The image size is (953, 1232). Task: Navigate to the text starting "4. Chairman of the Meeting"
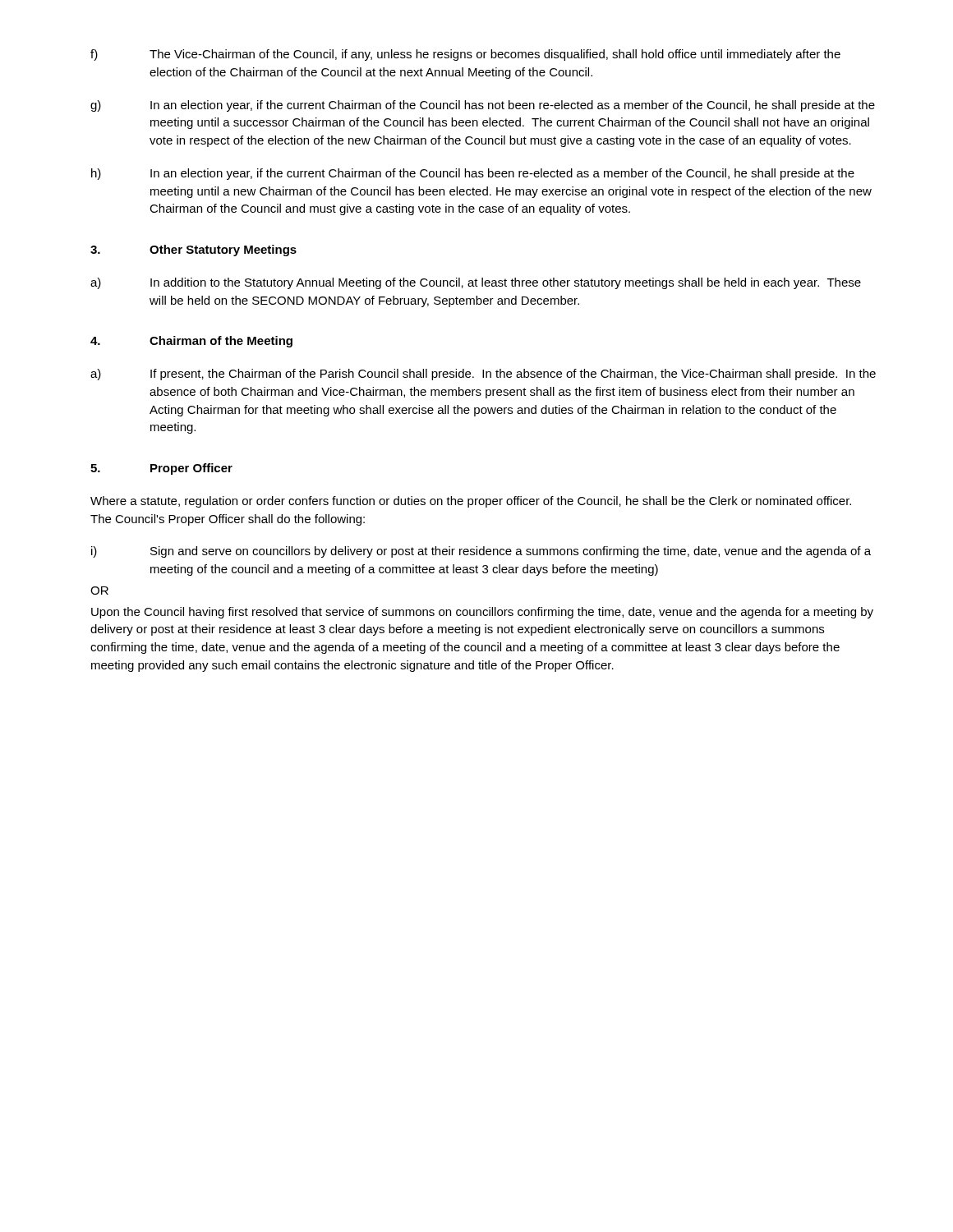[x=192, y=341]
